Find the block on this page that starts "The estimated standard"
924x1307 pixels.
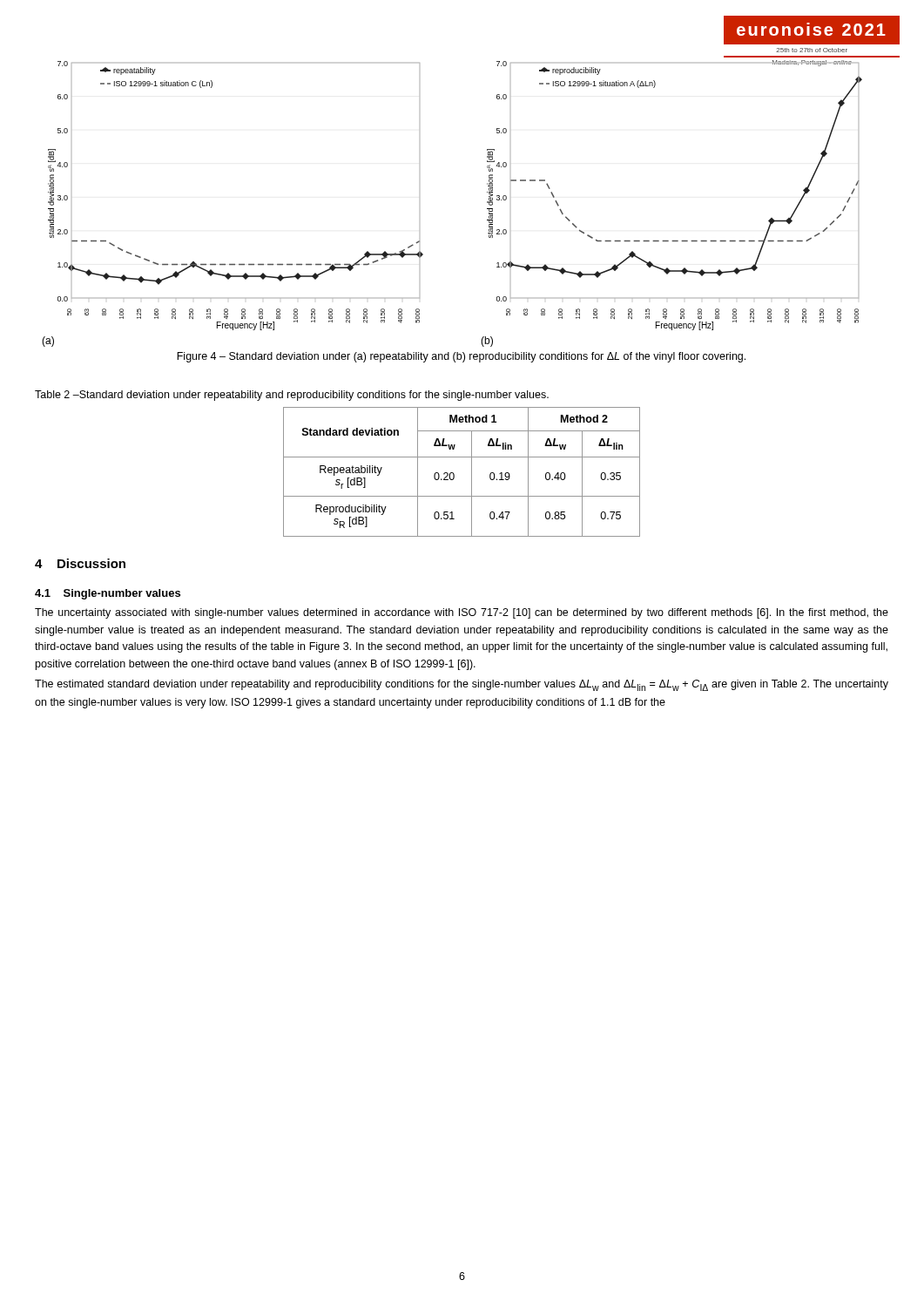[462, 693]
